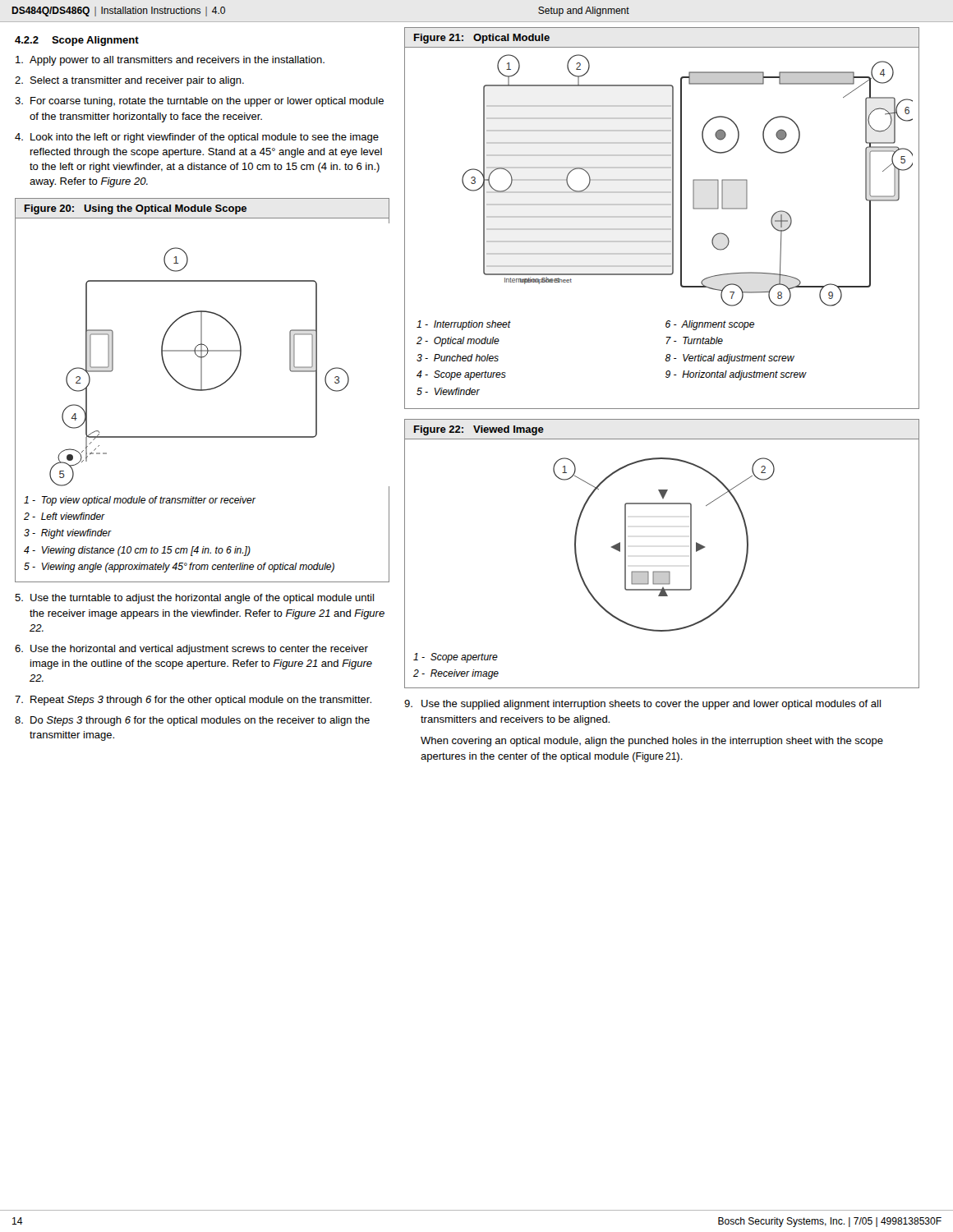Navigate to the element starting "1 - Top view optical module of"
953x1232 pixels.
(140, 500)
